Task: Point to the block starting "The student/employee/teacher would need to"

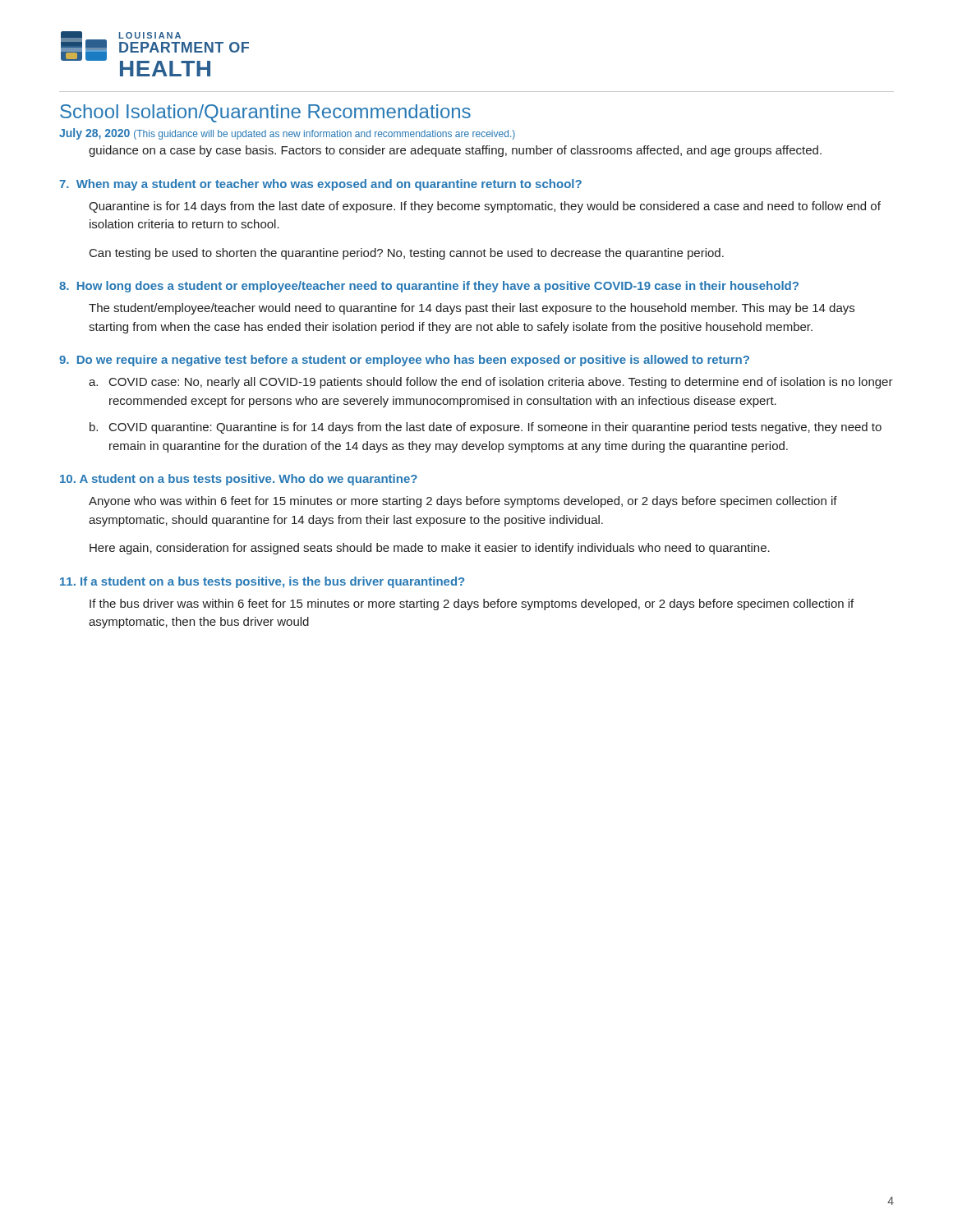Action: pos(491,317)
